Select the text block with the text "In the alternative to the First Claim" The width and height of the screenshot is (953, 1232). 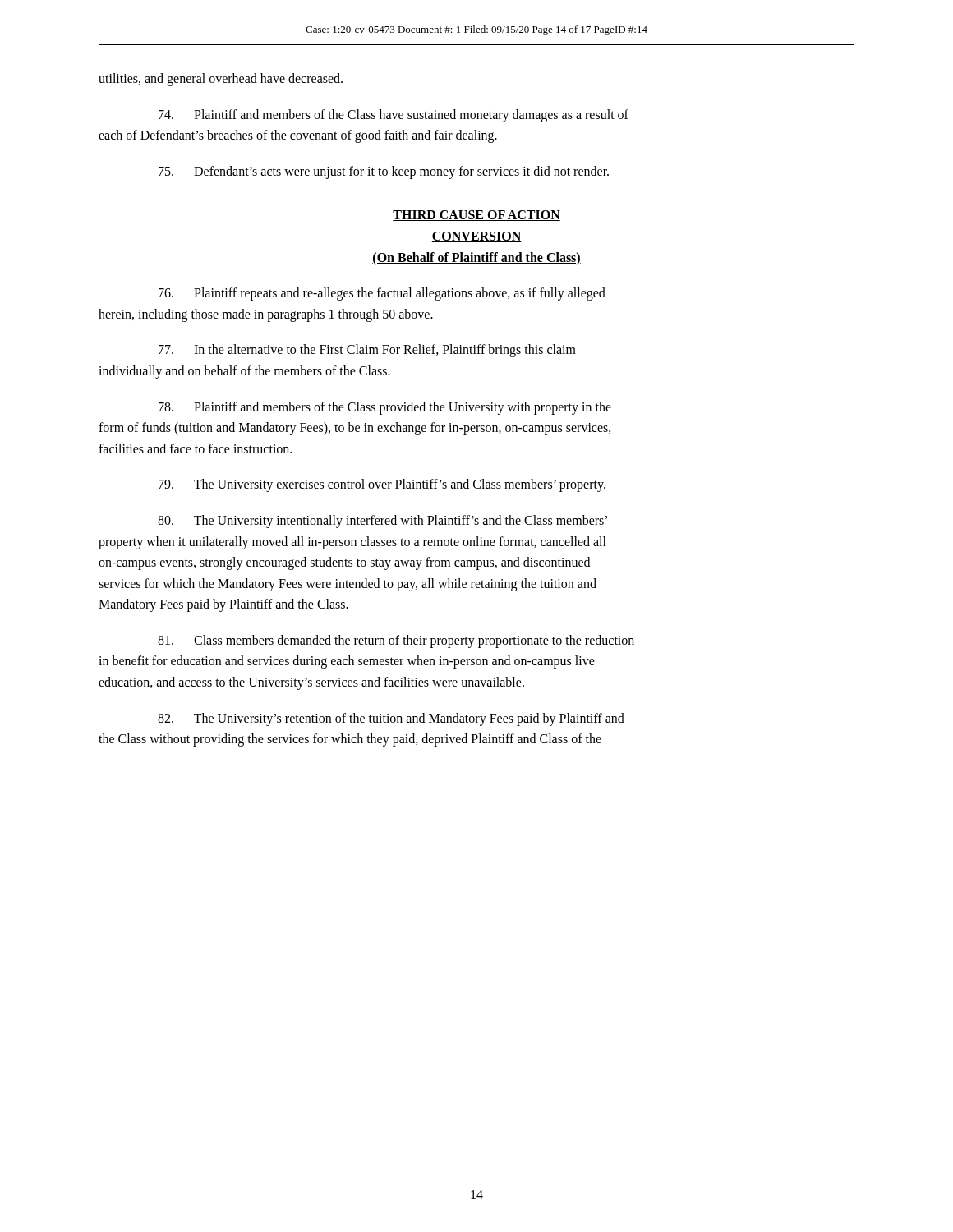click(476, 361)
